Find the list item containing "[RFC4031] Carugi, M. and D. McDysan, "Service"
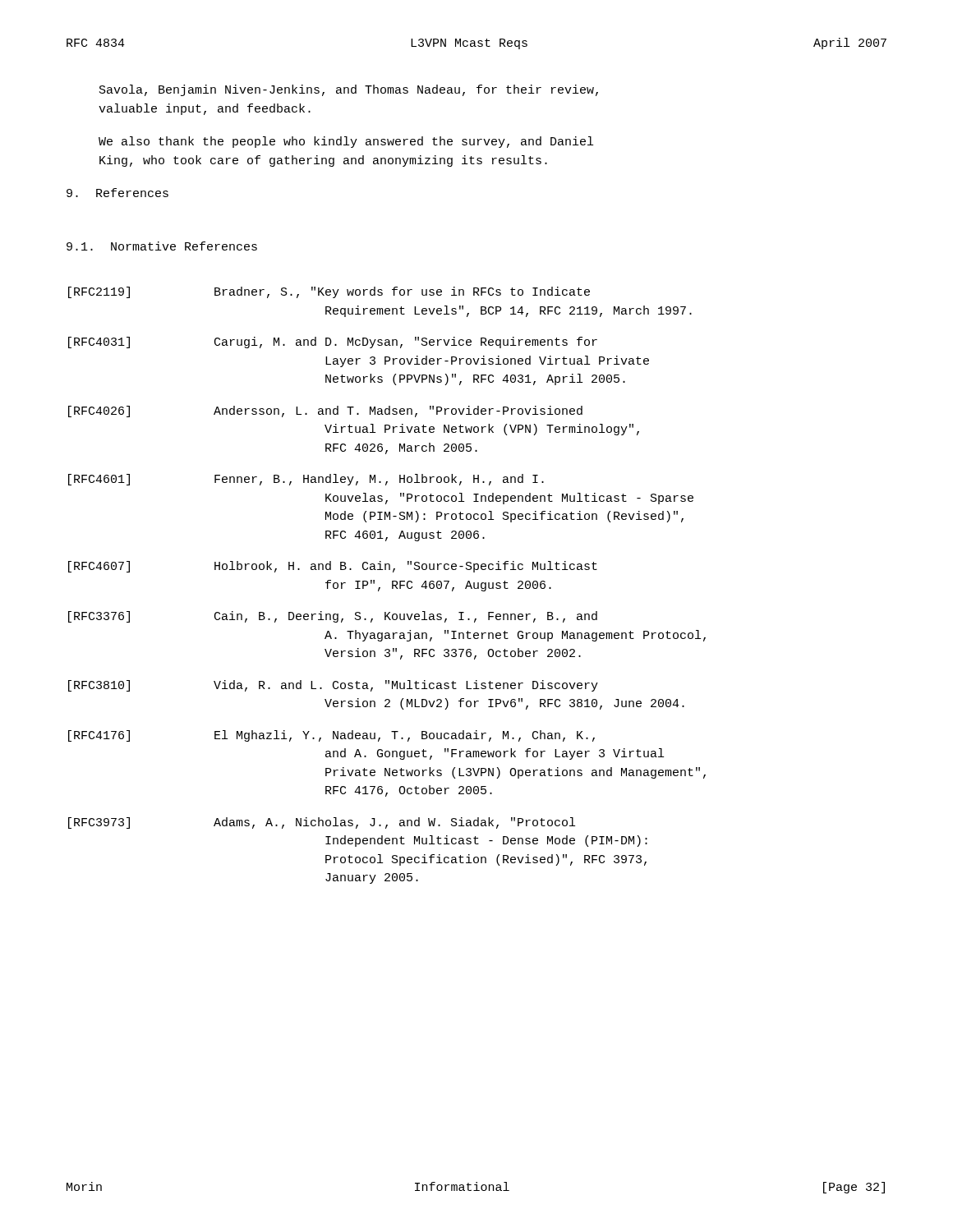Screen dimensions: 1232x953 coord(476,362)
